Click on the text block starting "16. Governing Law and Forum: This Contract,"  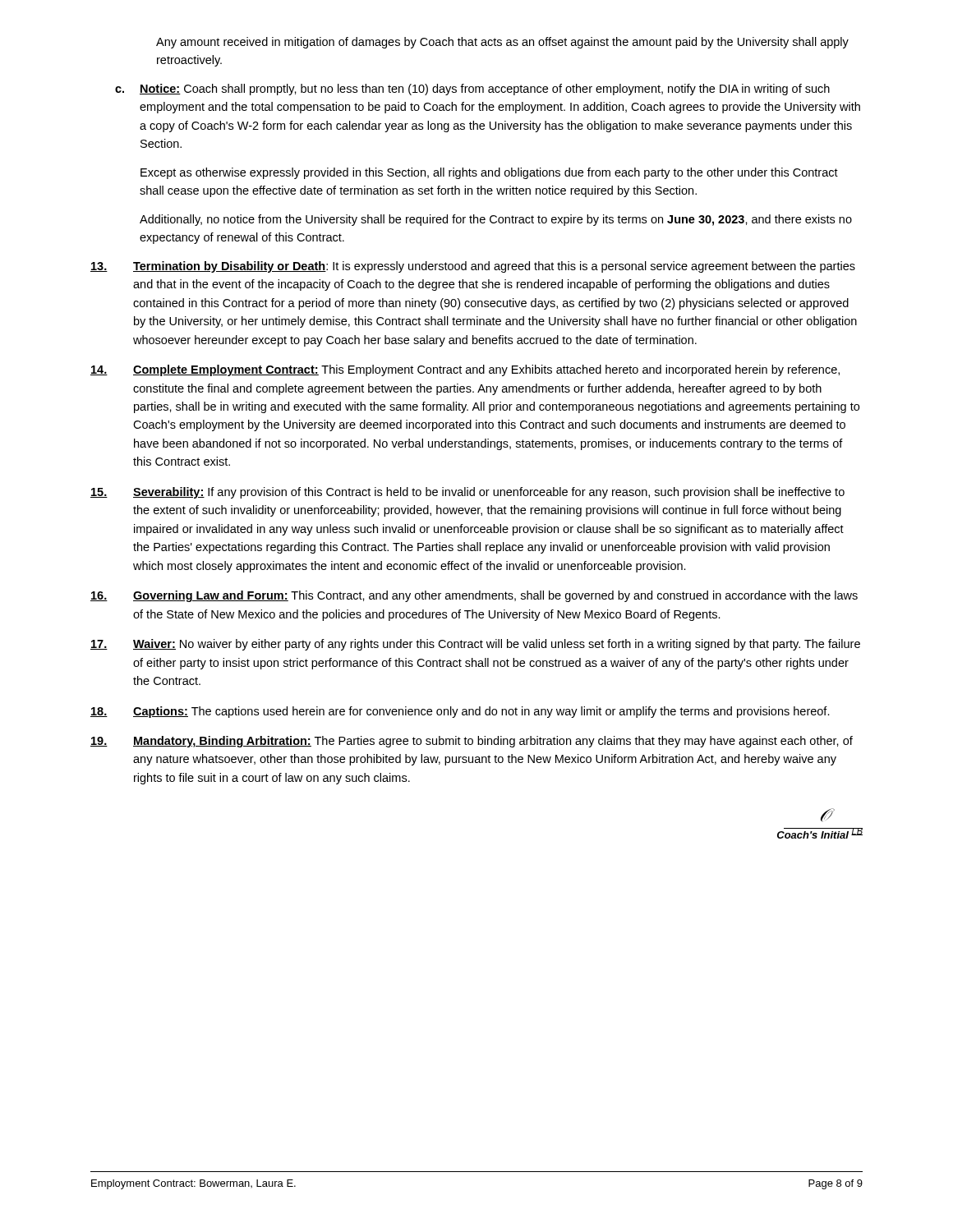coord(476,605)
